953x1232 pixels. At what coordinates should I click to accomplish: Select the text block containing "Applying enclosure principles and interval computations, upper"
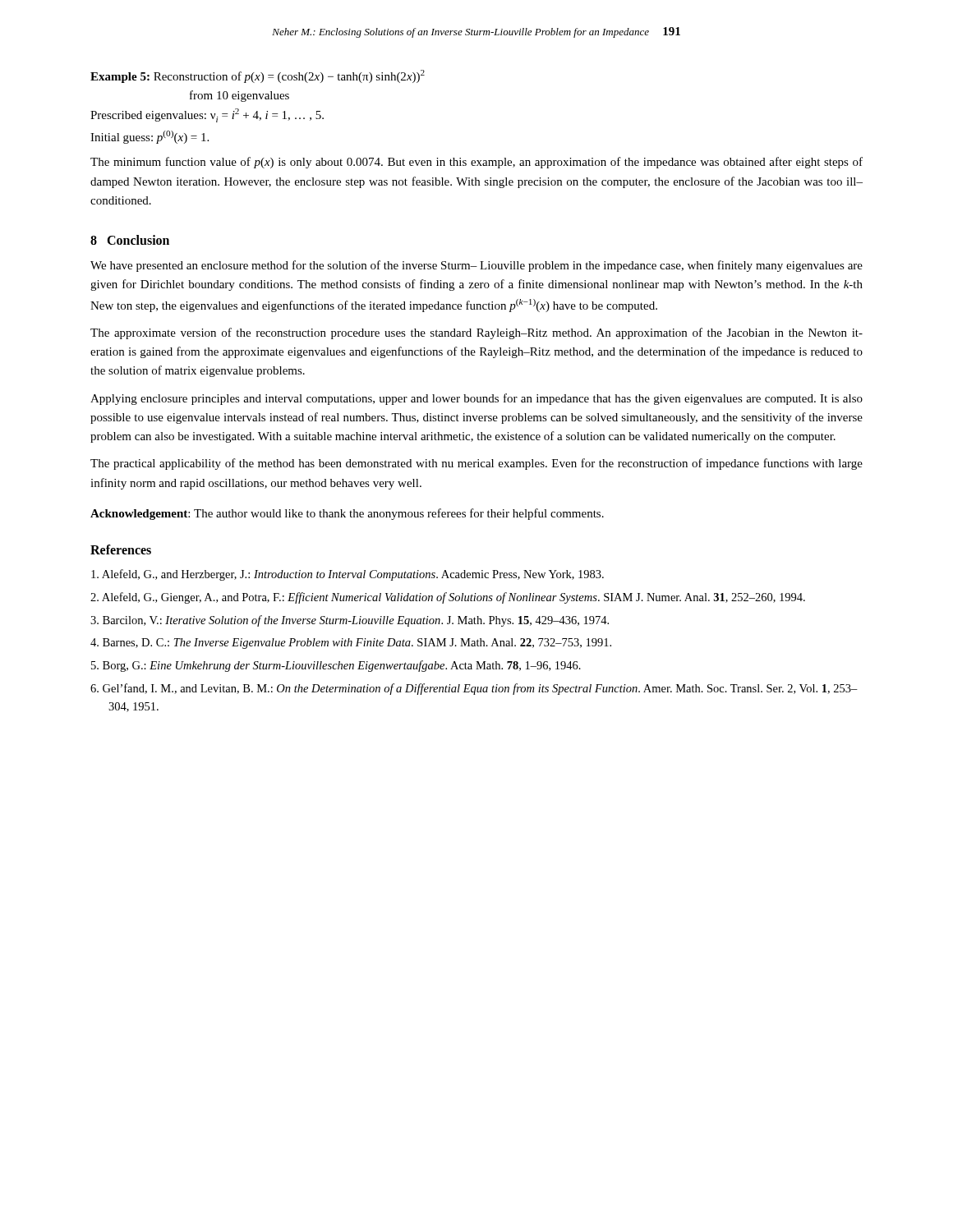coord(476,417)
